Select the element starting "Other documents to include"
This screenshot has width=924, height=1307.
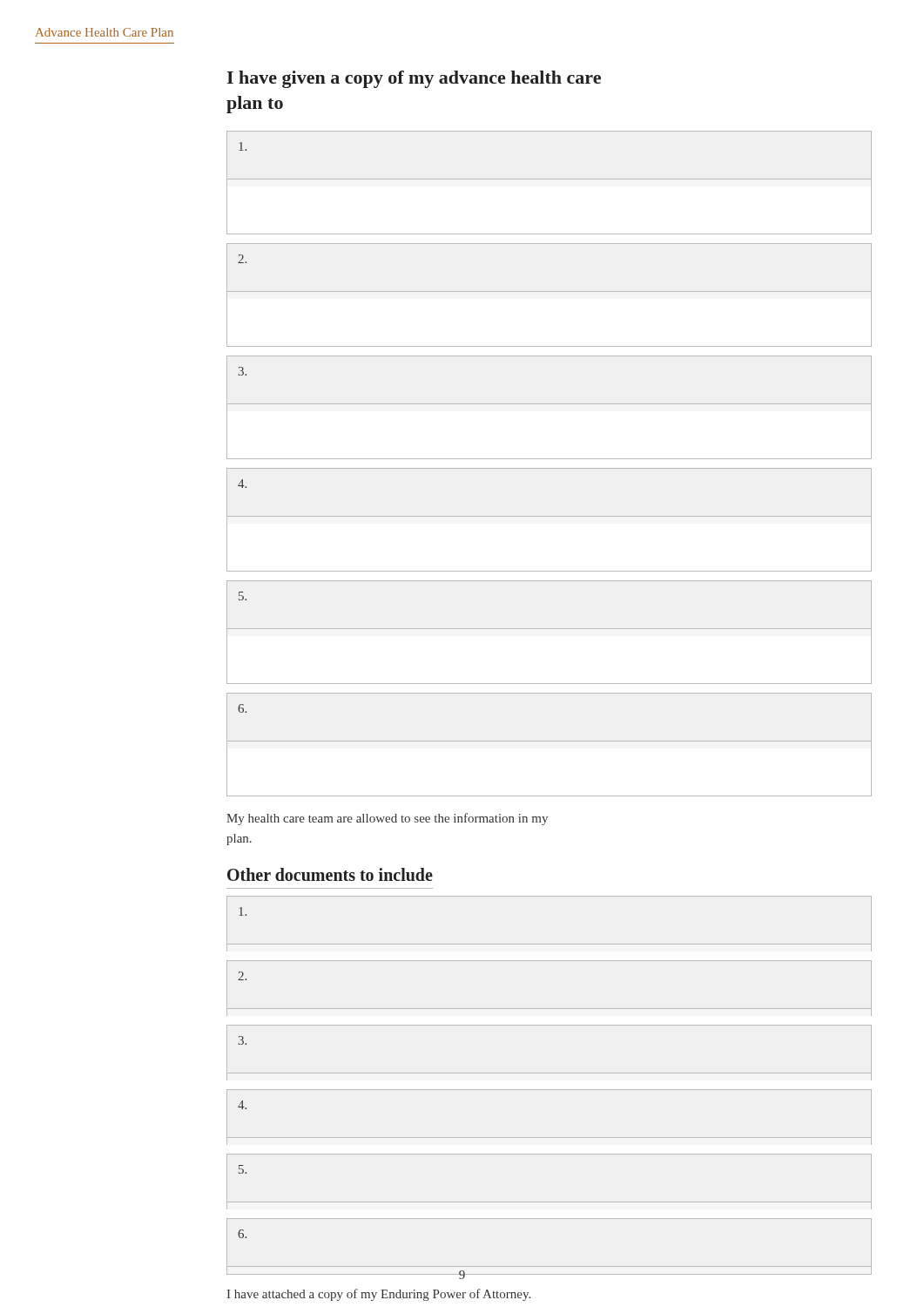[x=330, y=875]
